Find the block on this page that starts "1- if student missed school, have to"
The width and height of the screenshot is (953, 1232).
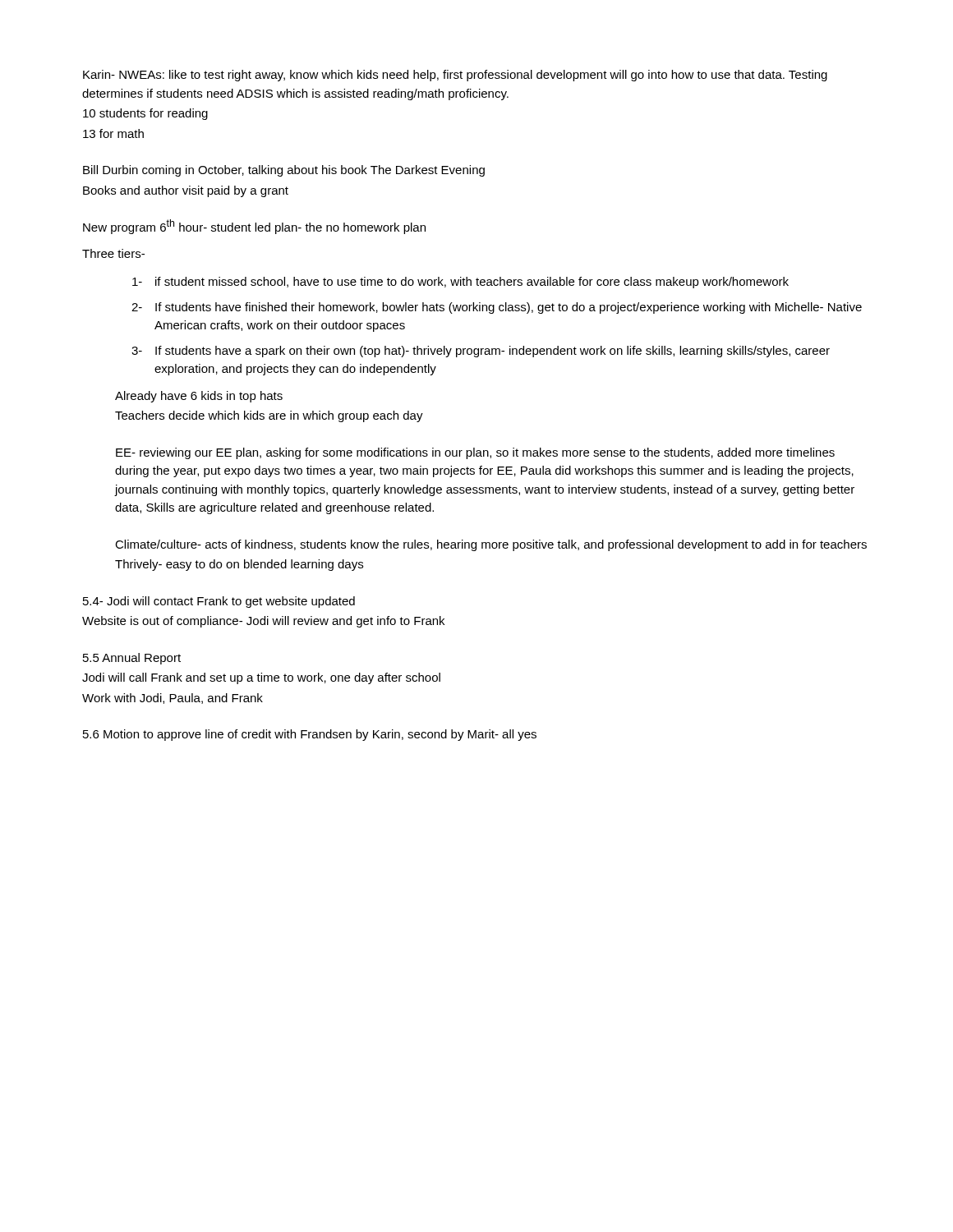tap(460, 282)
